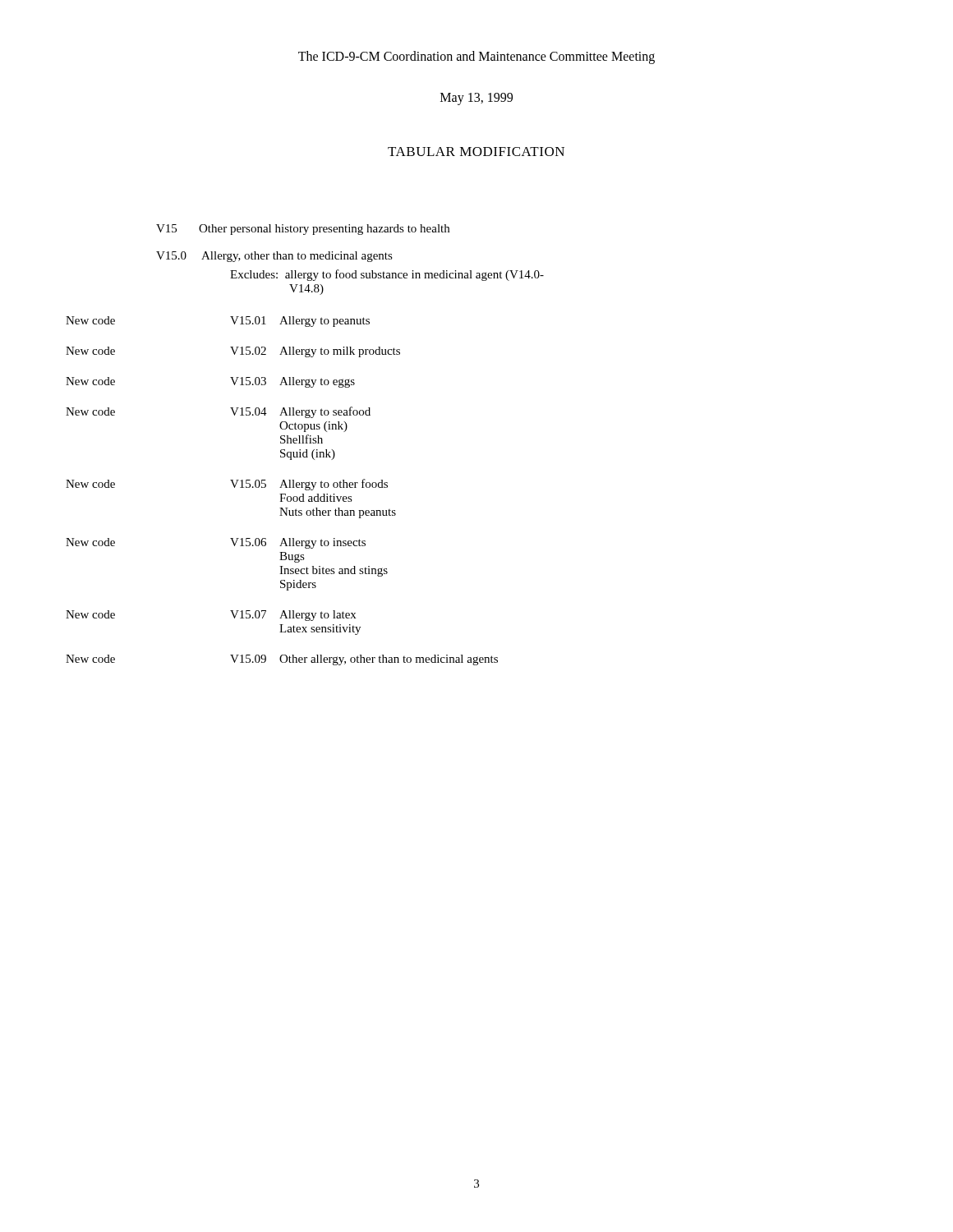Find the block on this page that starts "New code V15.09 Other allergy, other"
Image resolution: width=953 pixels, height=1232 pixels.
pyautogui.click(x=476, y=659)
